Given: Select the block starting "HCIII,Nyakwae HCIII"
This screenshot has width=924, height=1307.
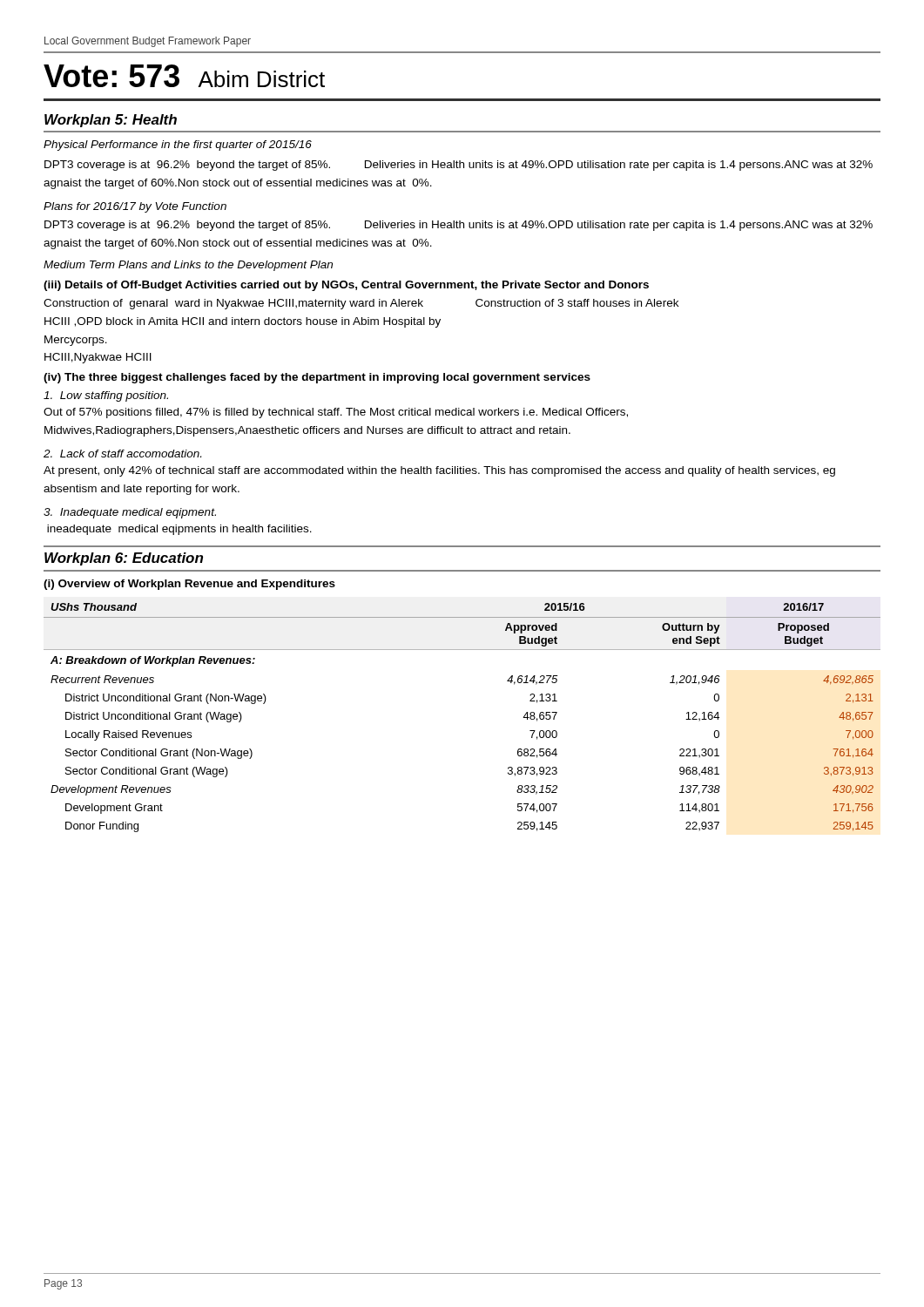Looking at the screenshot, I should [98, 357].
